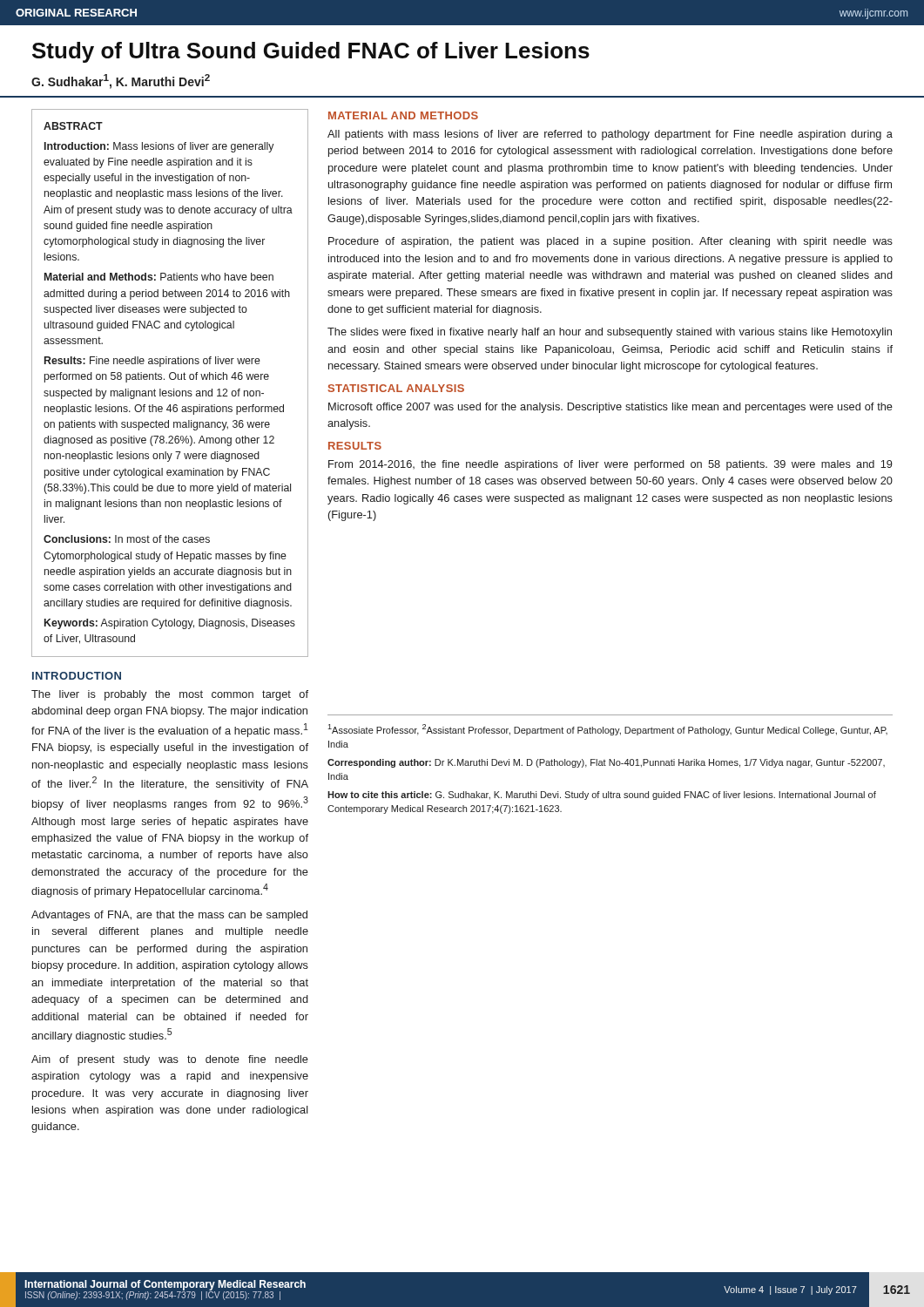This screenshot has width=924, height=1307.
Task: Find the block on this page that starts "Microsoft office 2007 was used for the analysis."
Action: [x=610, y=415]
